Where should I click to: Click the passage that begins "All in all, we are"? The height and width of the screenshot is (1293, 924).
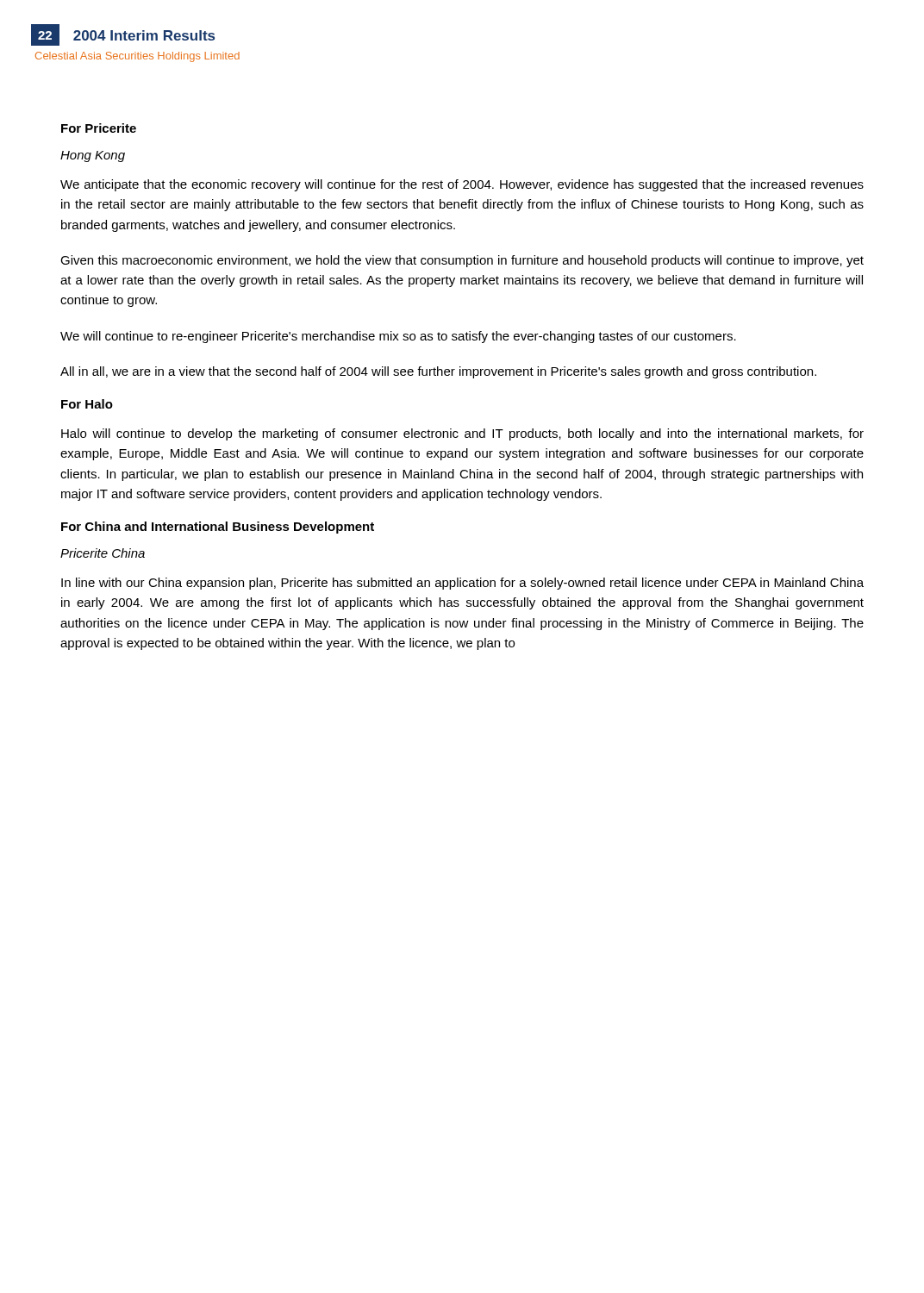click(x=439, y=371)
